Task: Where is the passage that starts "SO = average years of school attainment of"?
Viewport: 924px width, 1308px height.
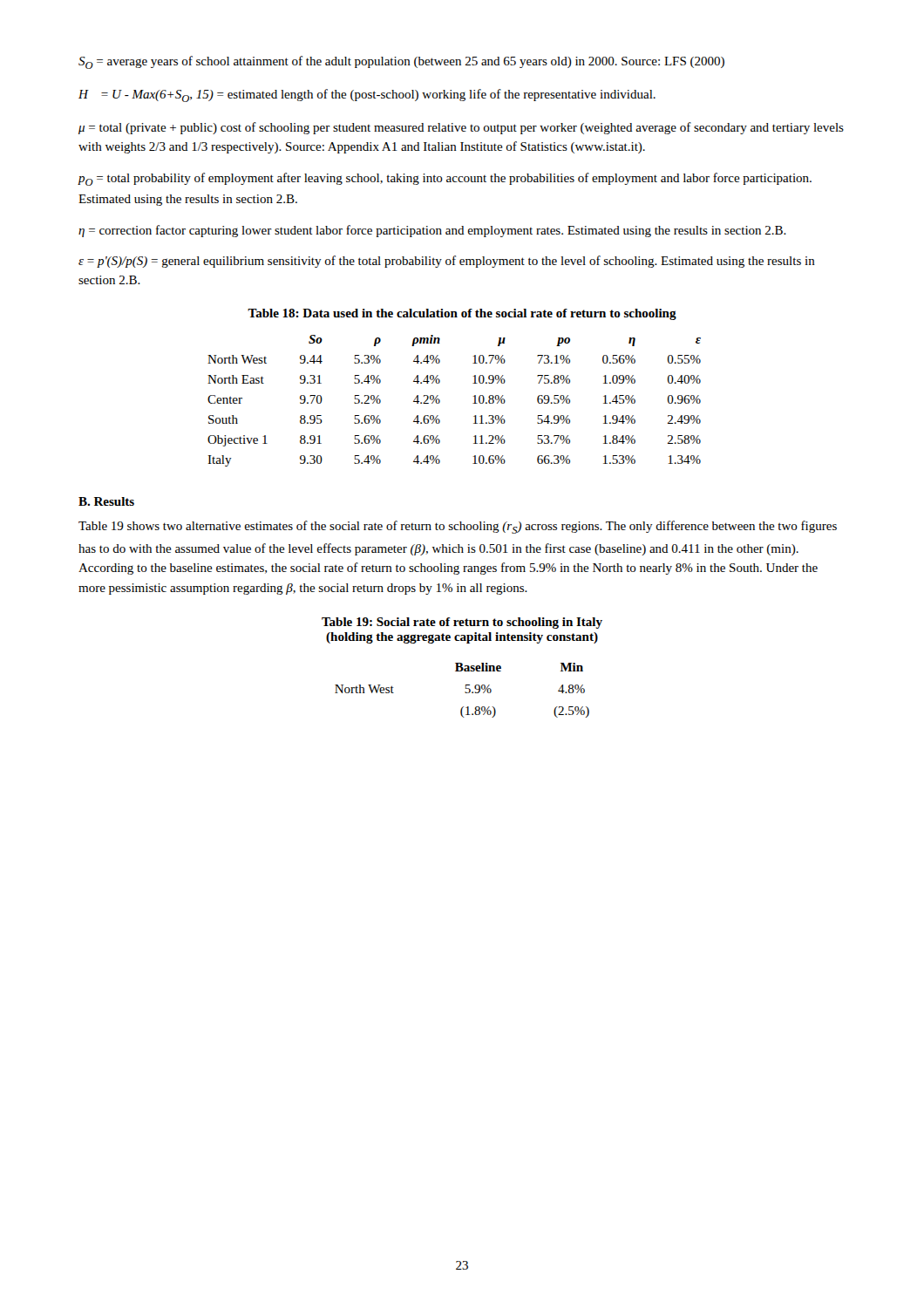Action: pyautogui.click(x=402, y=63)
